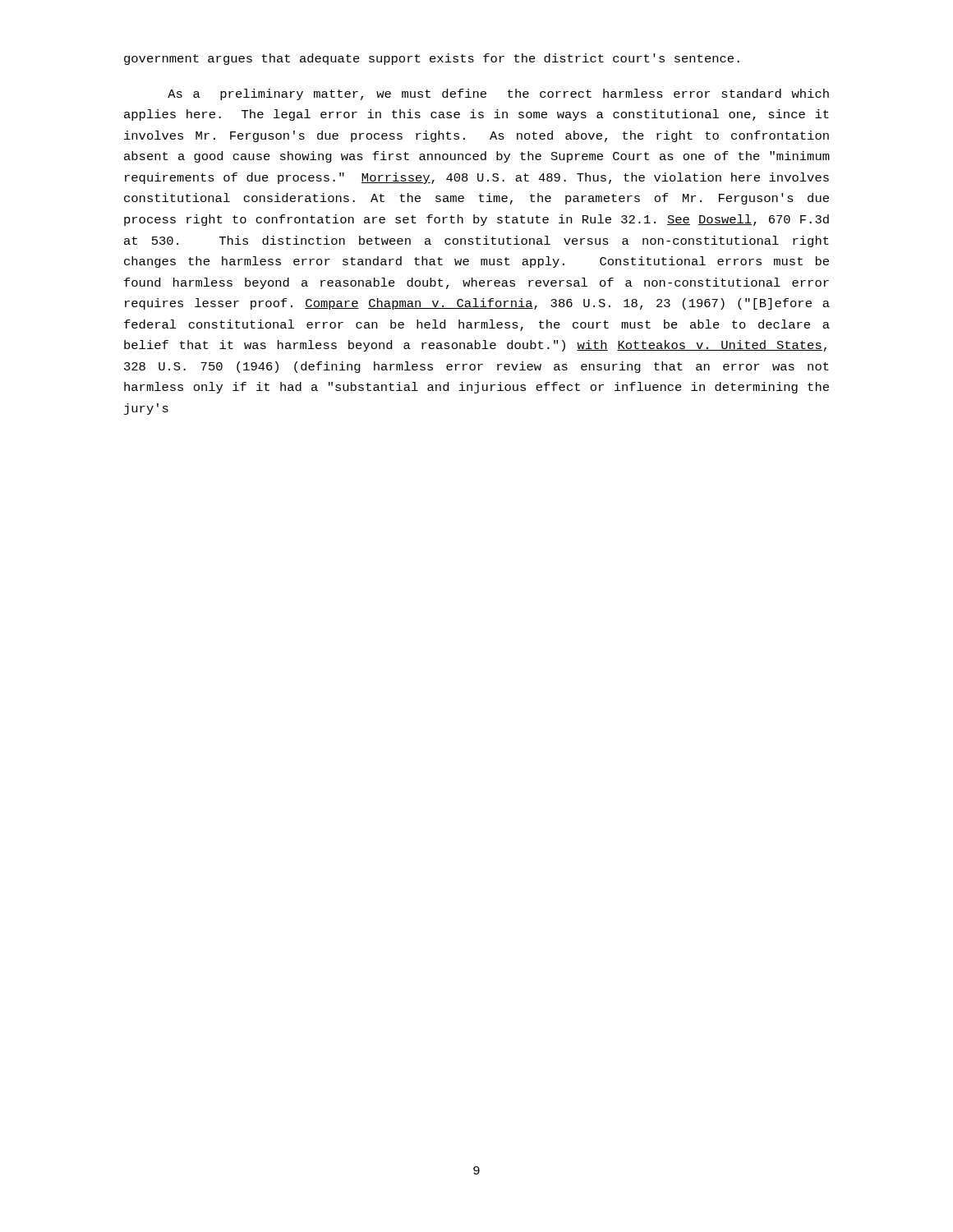953x1232 pixels.
Task: Navigate to the passage starting "government argues that adequate support exists for the"
Action: pos(476,235)
